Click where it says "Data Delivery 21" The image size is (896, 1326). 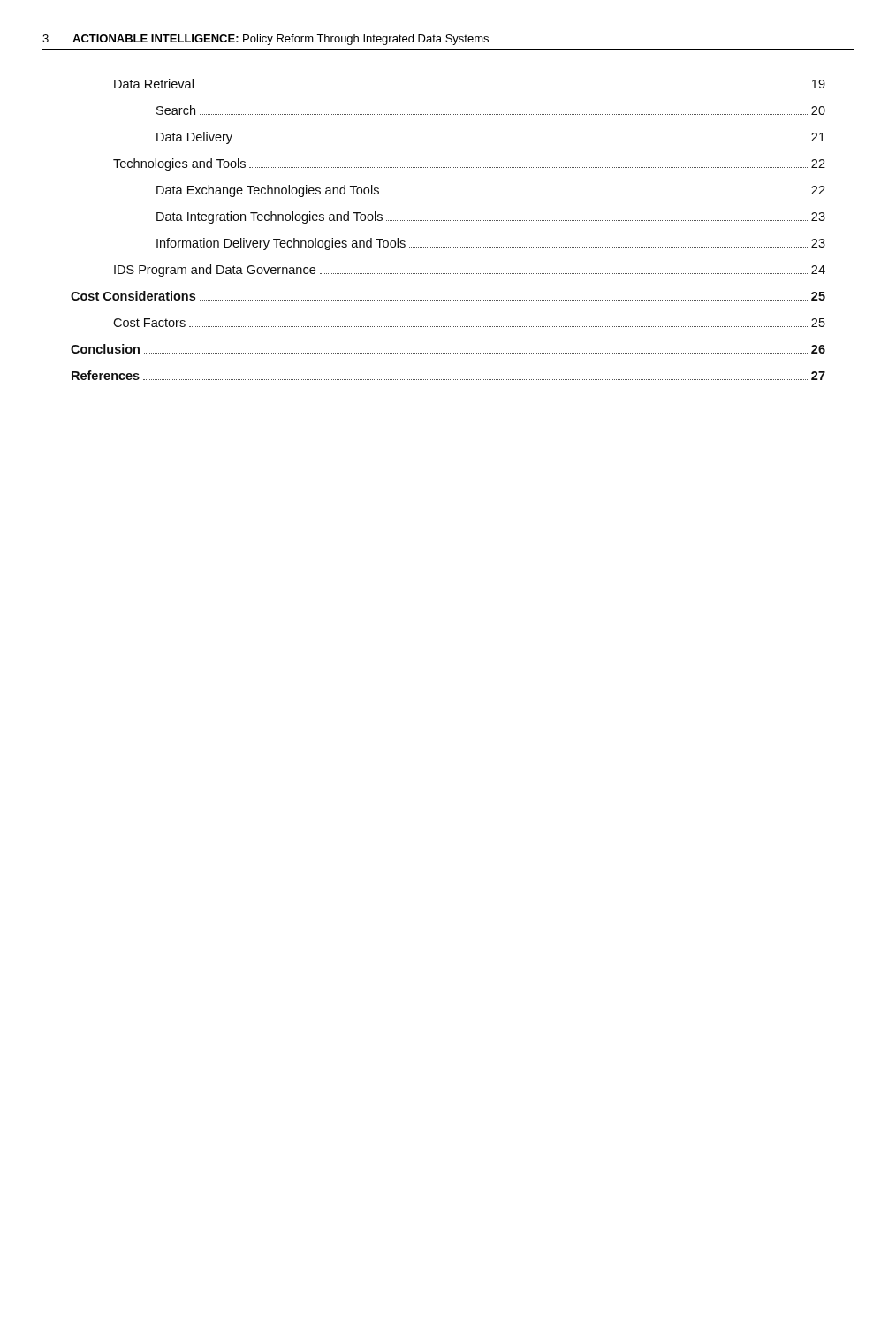(x=490, y=137)
